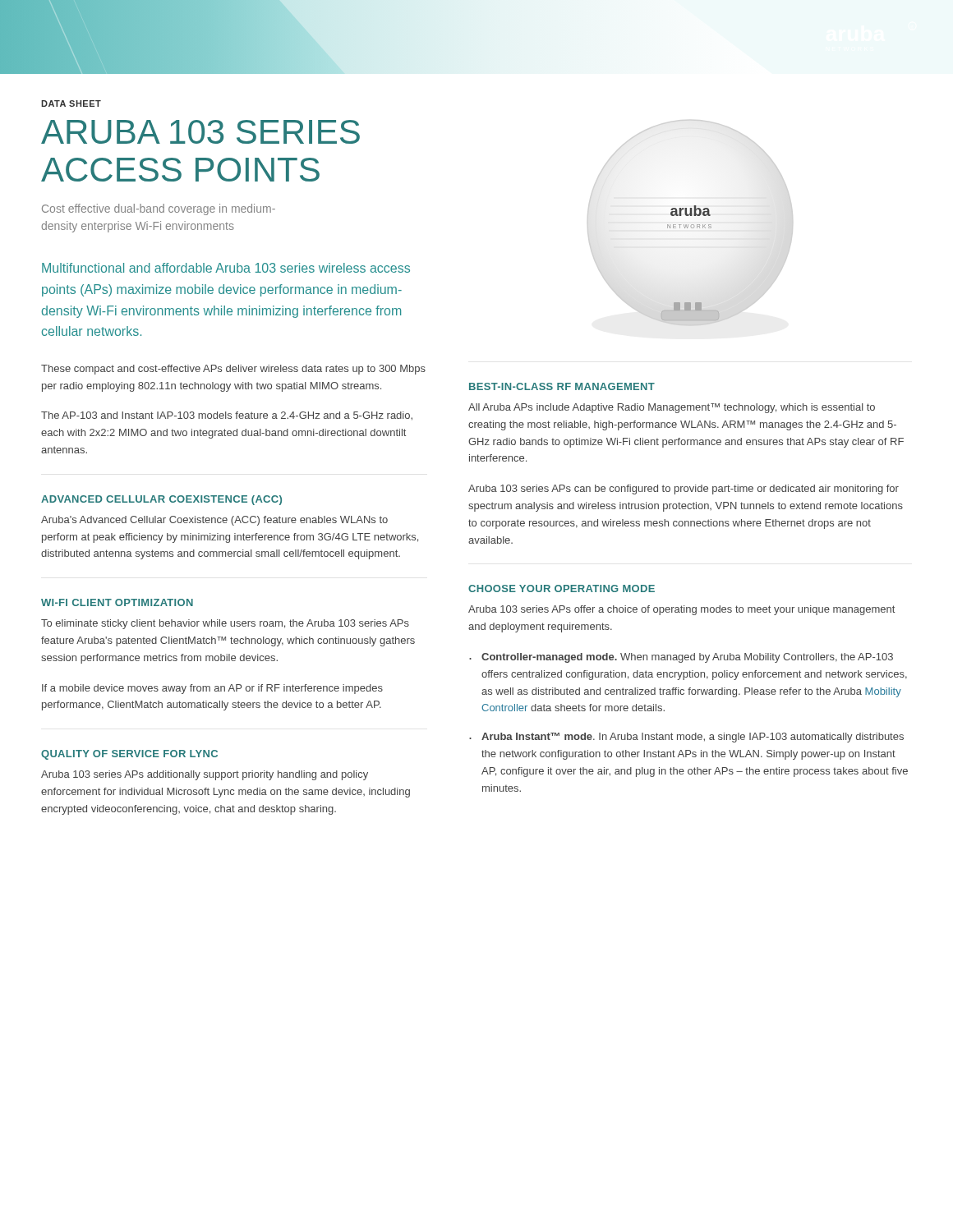The height and width of the screenshot is (1232, 953).
Task: Where does it say "ADVANCED CELLULAR COEXISTENCE (ACC)"?
Action: pos(162,499)
